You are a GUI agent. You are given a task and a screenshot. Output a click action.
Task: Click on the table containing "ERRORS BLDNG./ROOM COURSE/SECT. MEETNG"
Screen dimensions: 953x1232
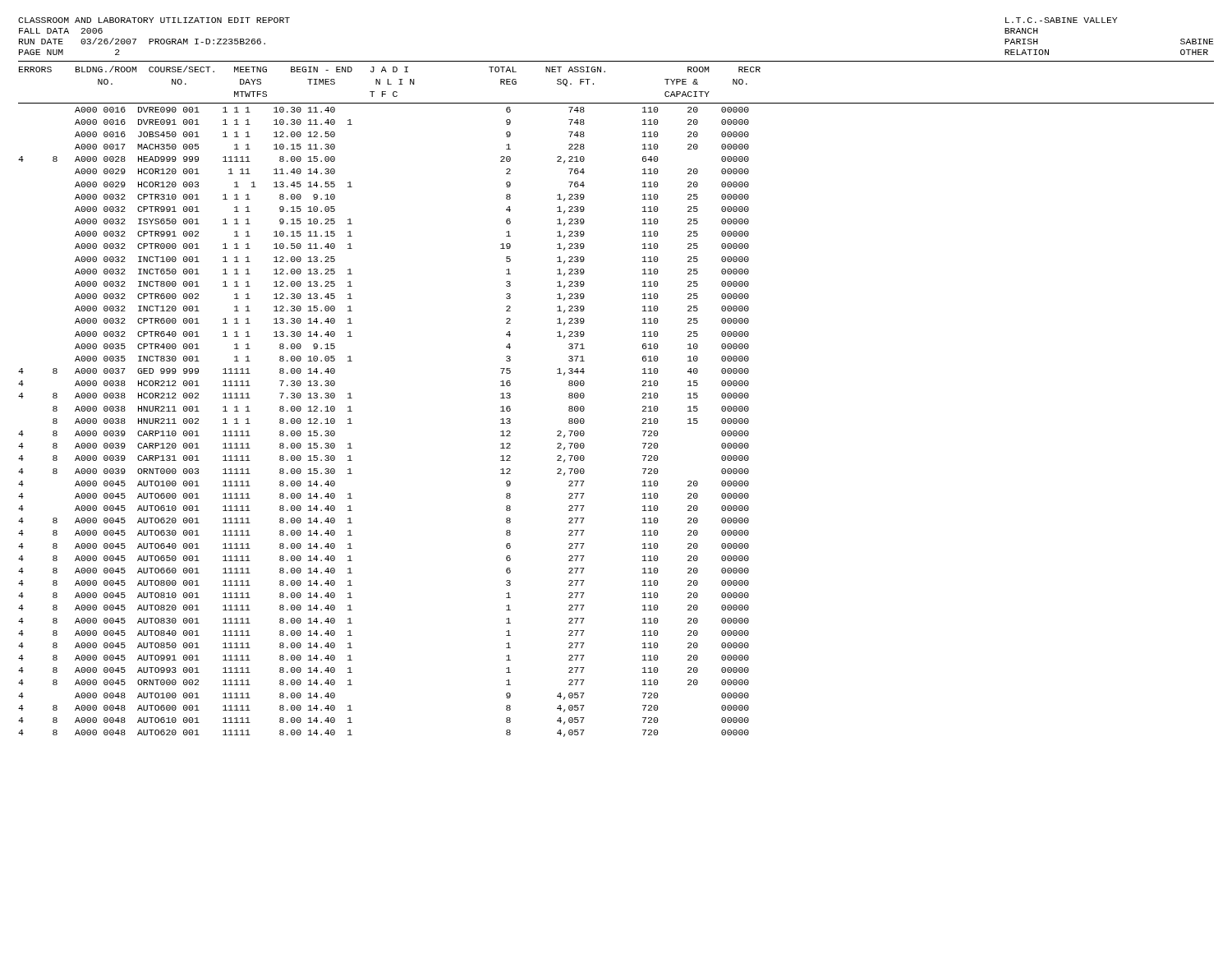tap(616, 400)
